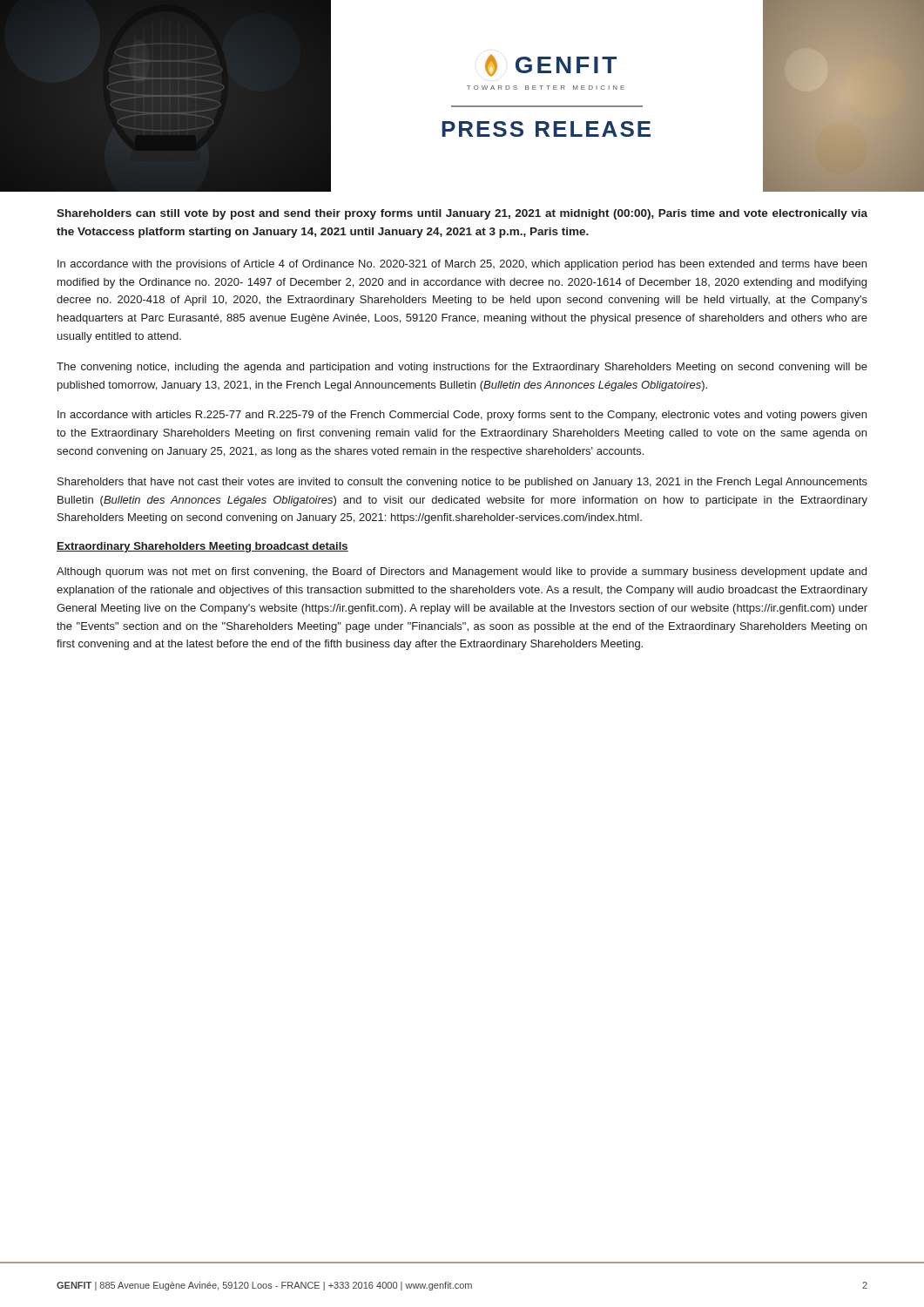Viewport: 924px width, 1307px height.
Task: Point to the block beginning "In accordance with the provisions"
Action: tap(462, 300)
